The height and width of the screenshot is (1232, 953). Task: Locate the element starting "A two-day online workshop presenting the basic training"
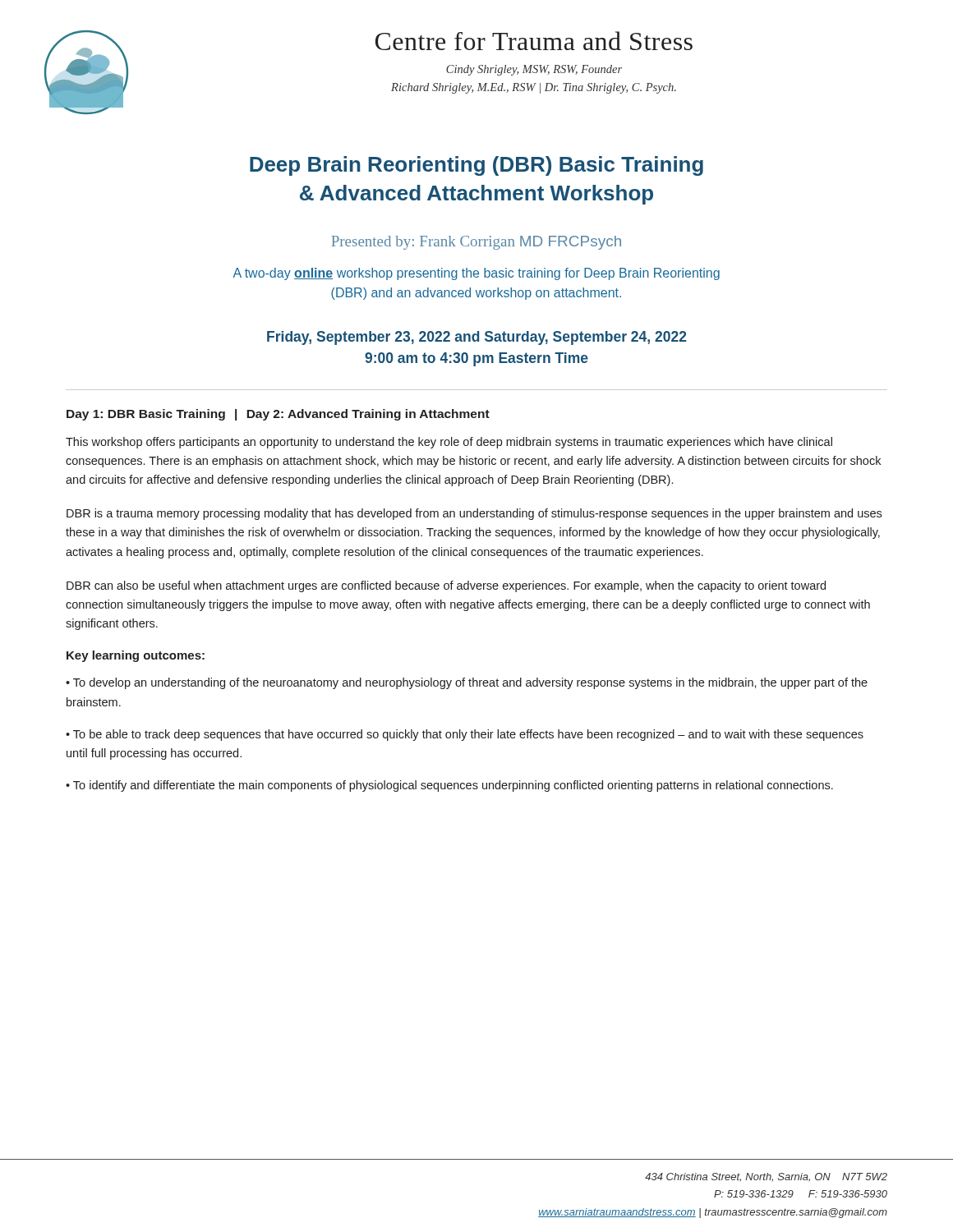pyautogui.click(x=476, y=283)
